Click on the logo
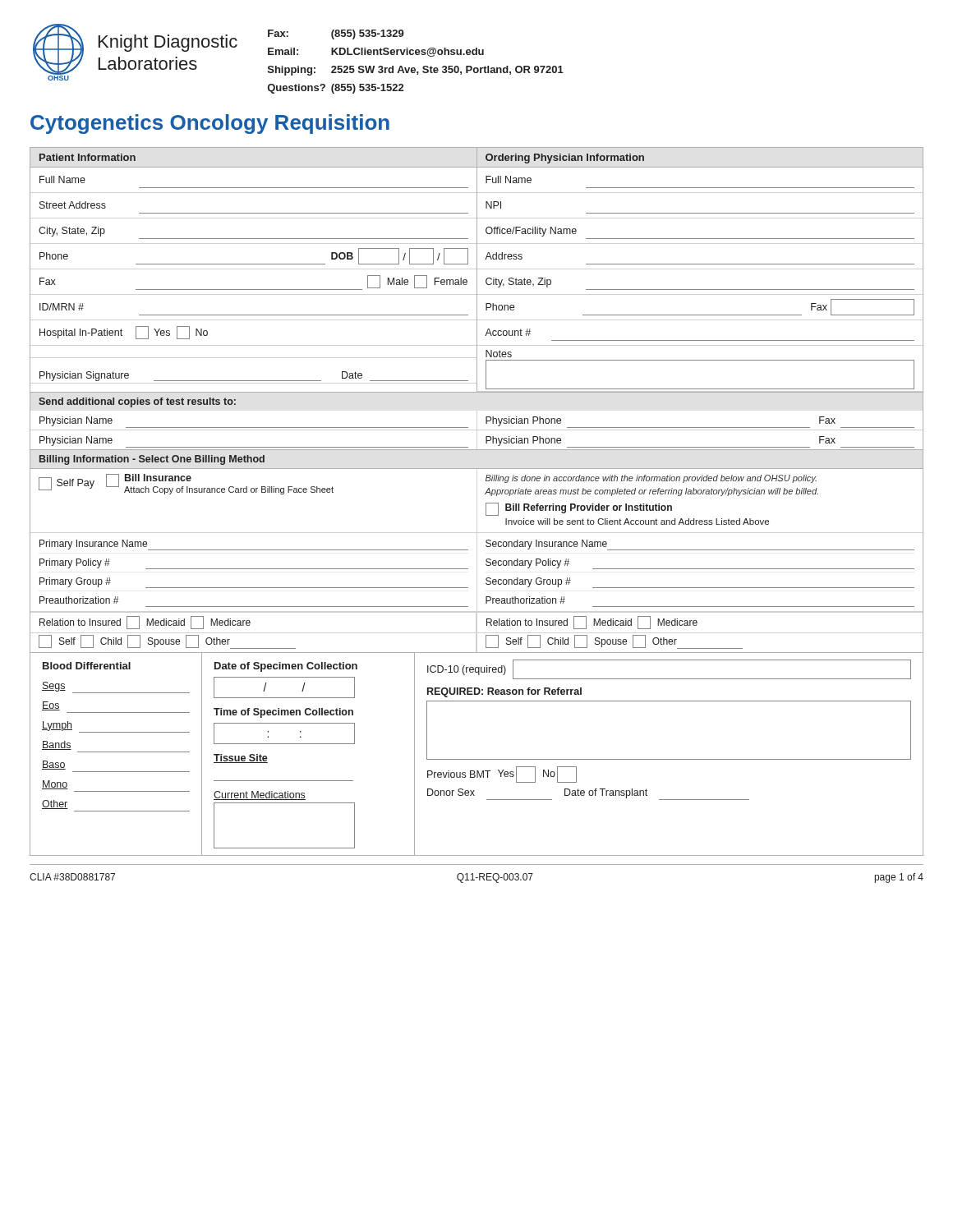Viewport: 953px width, 1232px height. [134, 53]
